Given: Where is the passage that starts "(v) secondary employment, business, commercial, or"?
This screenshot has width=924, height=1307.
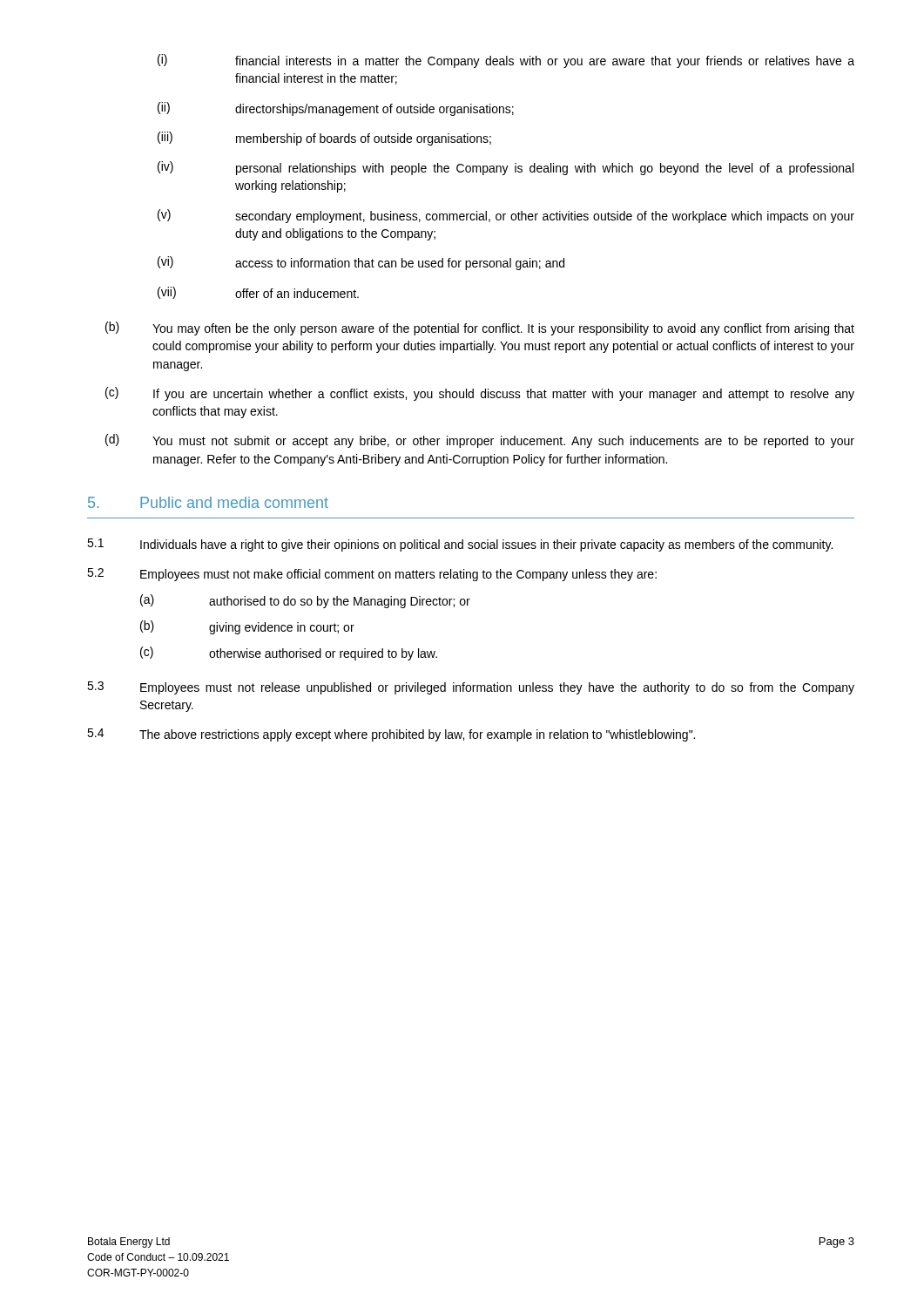Looking at the screenshot, I should click(x=471, y=225).
